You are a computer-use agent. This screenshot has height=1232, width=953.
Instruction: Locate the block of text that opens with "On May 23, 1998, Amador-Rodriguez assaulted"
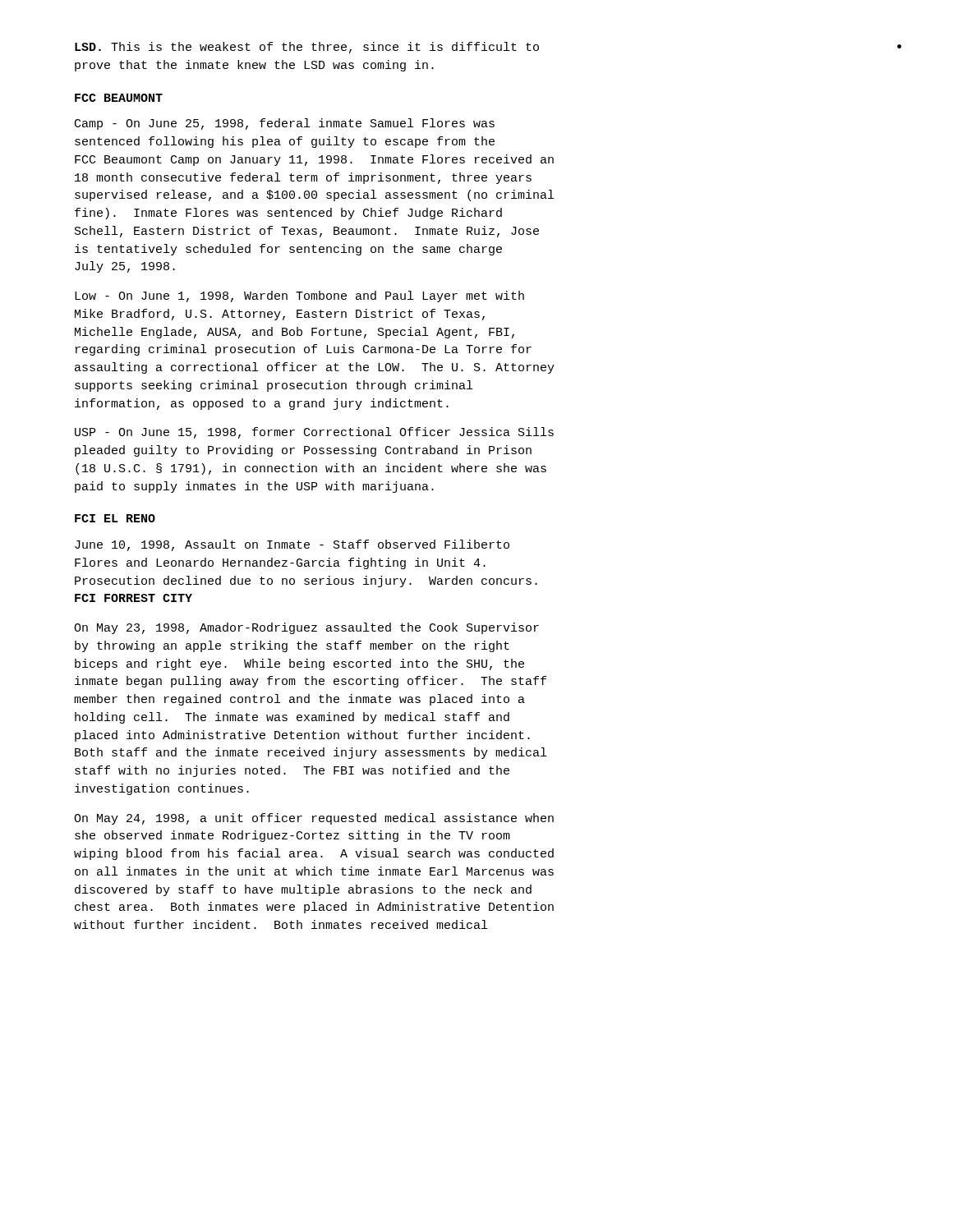tap(311, 709)
